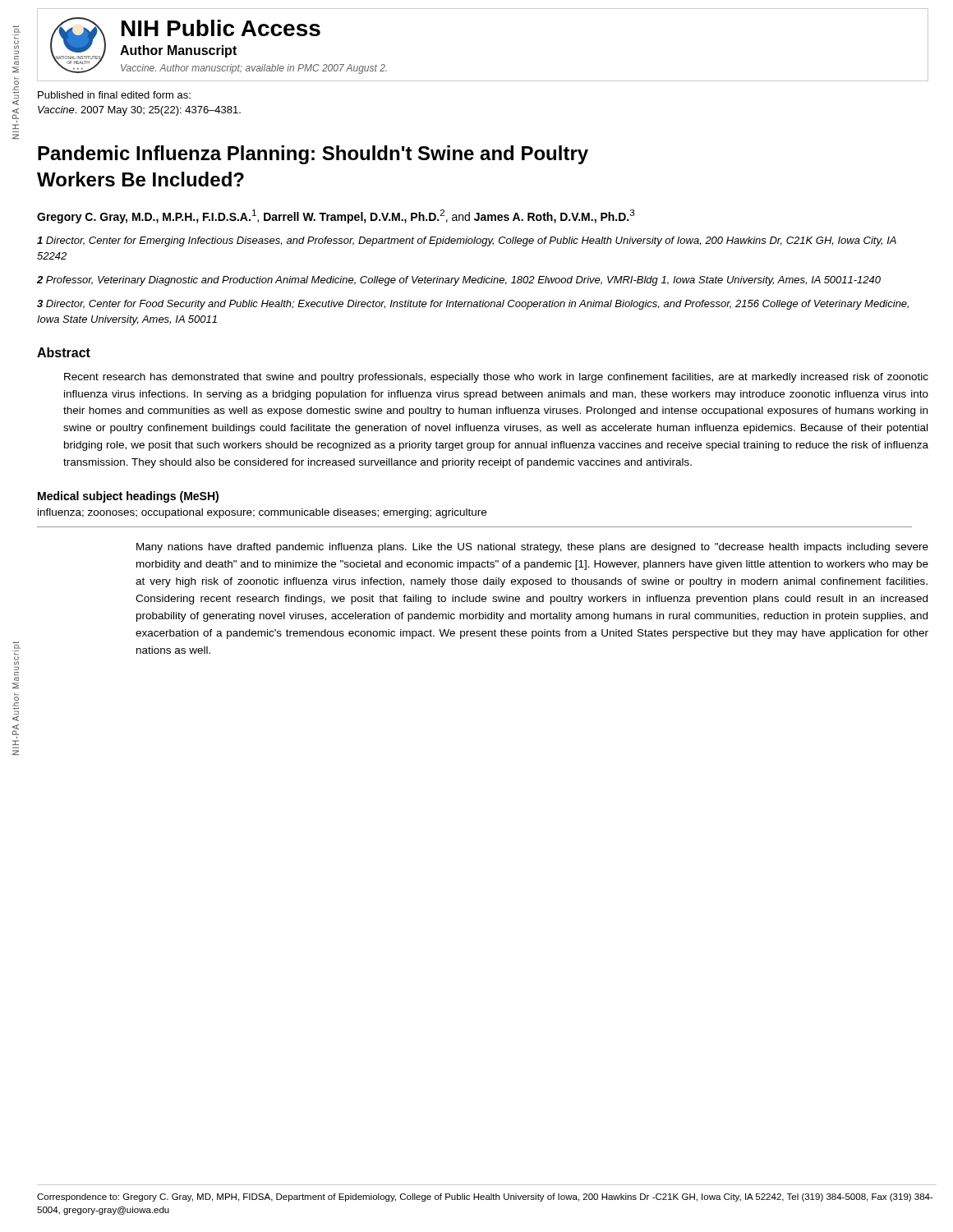Locate the passage starting "Correspondence to: Gregory"
This screenshot has width=953, height=1232.
pos(485,1203)
